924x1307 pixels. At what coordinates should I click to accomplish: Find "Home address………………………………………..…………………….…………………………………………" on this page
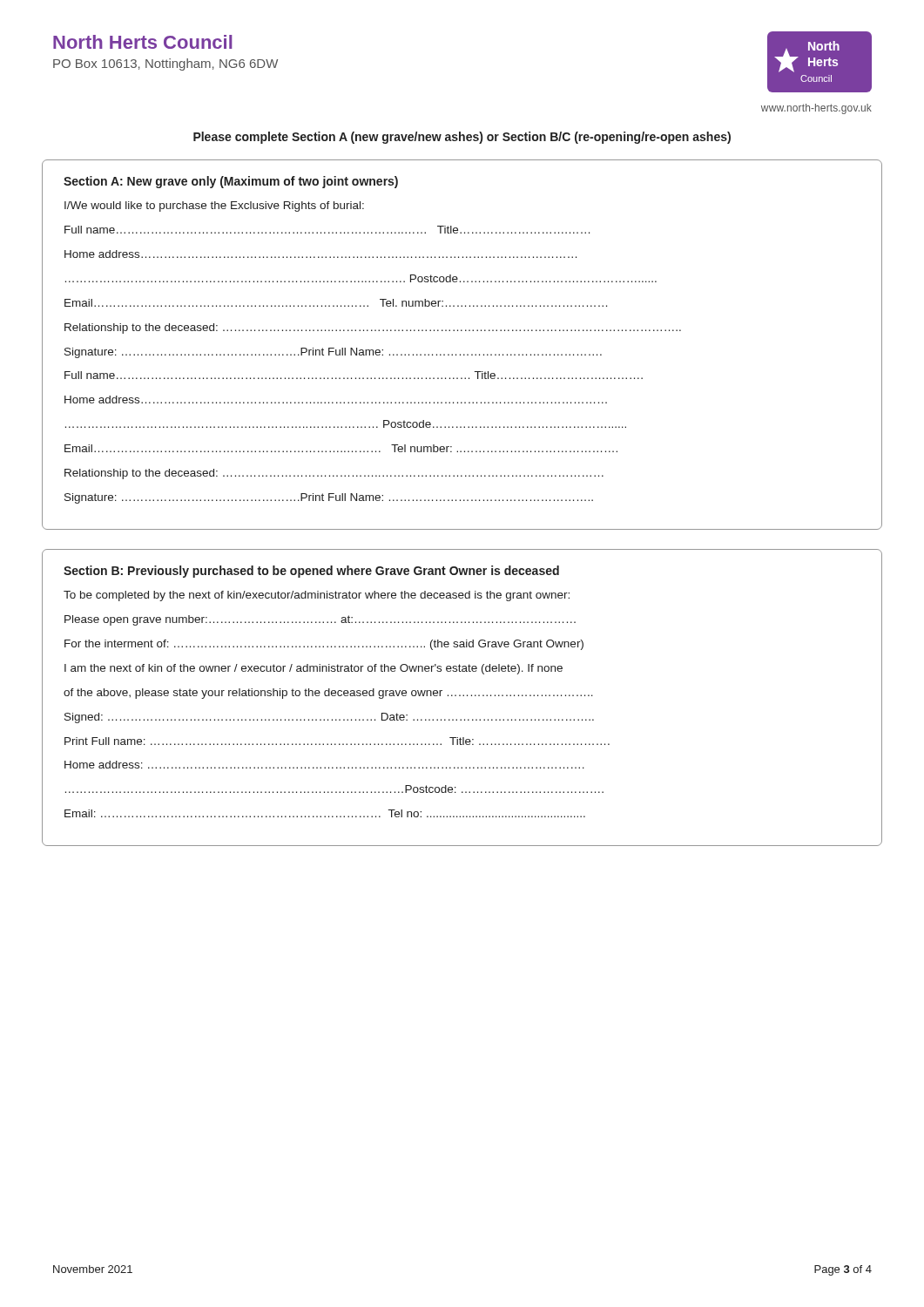336,400
